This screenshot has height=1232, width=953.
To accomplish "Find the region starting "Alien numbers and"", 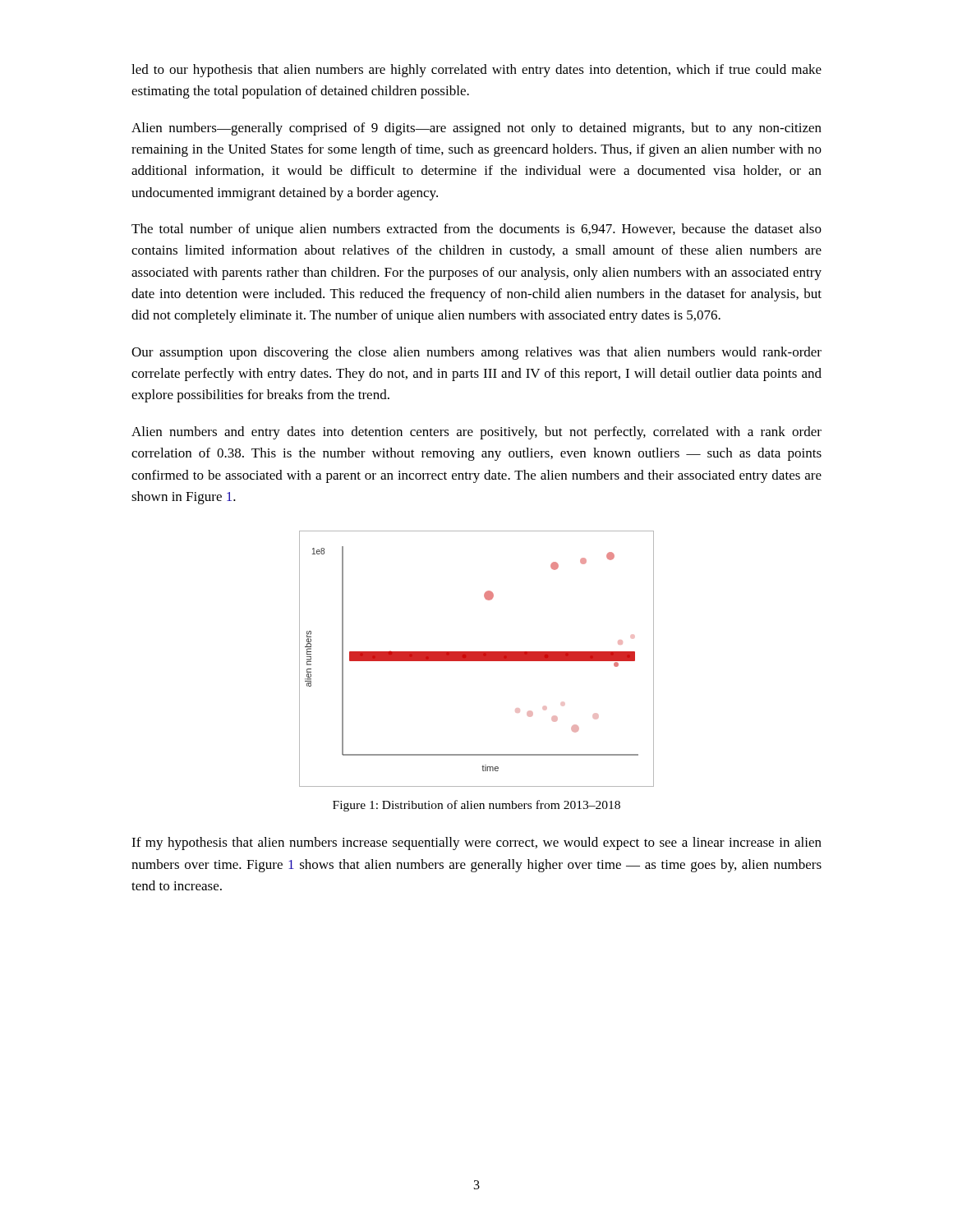I will 476,464.
